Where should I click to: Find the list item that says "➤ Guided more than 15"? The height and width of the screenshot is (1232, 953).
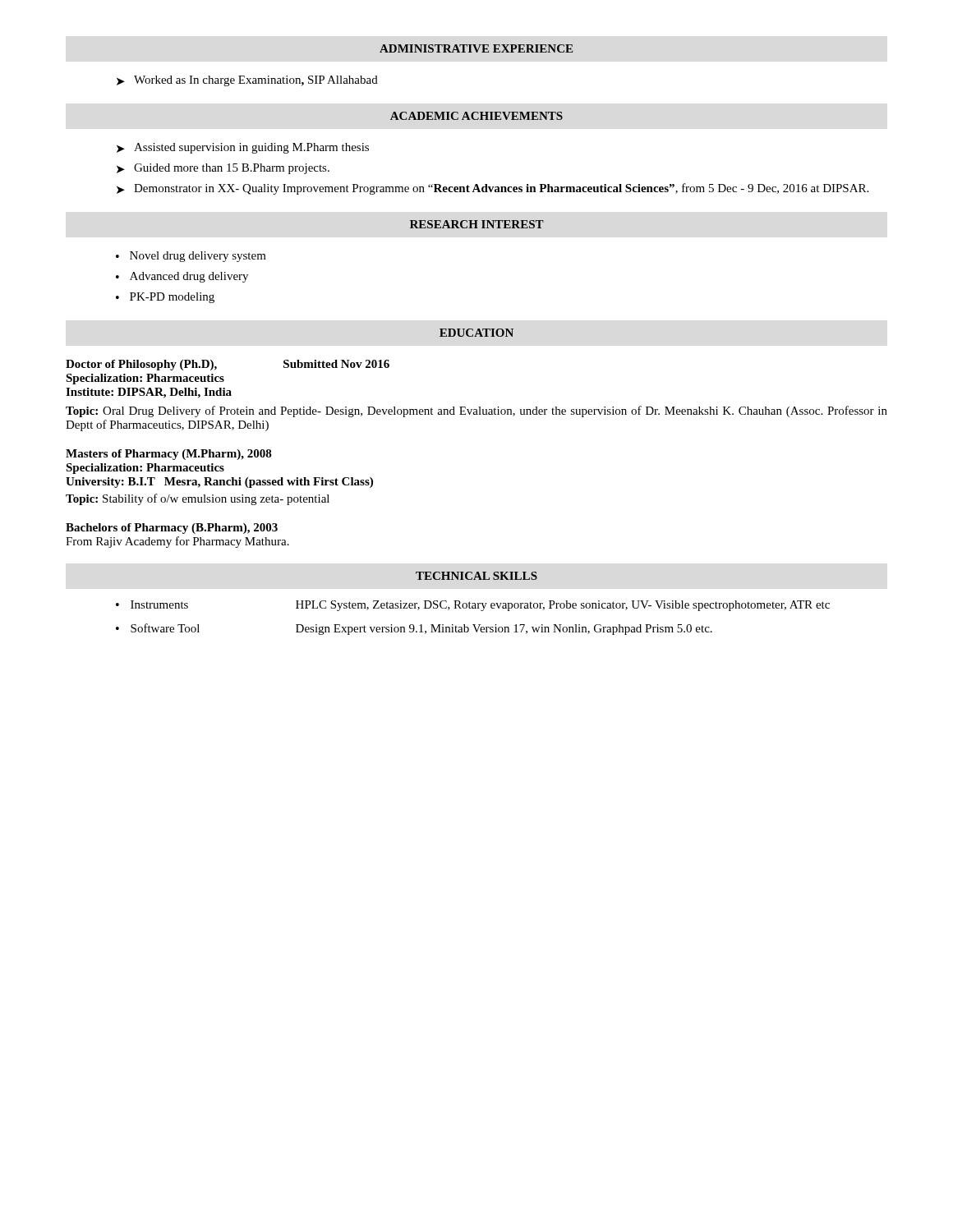pyautogui.click(x=223, y=169)
